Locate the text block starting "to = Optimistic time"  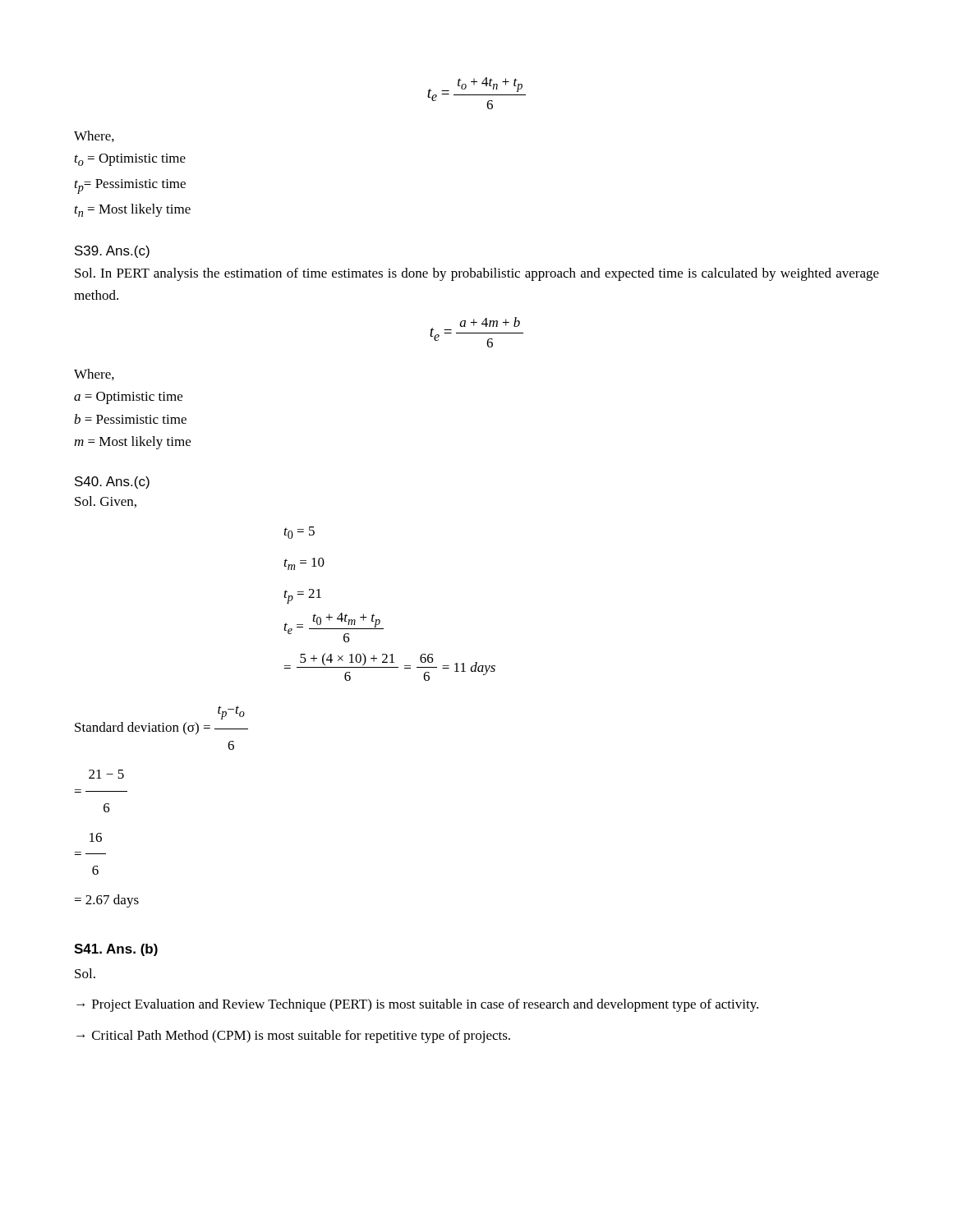[130, 160]
